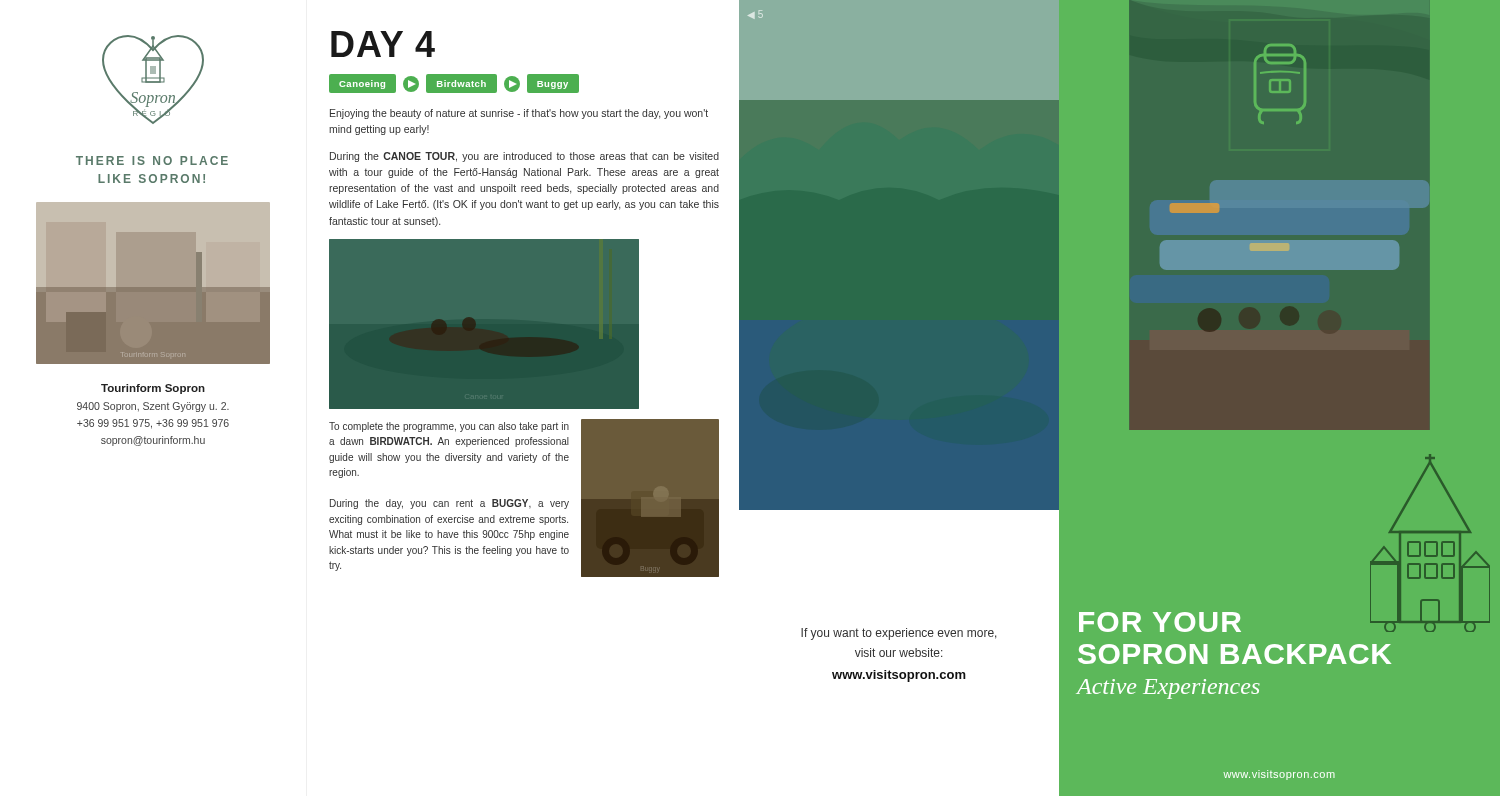The height and width of the screenshot is (796, 1500).
Task: Find the text block starting "To complete the programme, you"
Action: click(449, 496)
